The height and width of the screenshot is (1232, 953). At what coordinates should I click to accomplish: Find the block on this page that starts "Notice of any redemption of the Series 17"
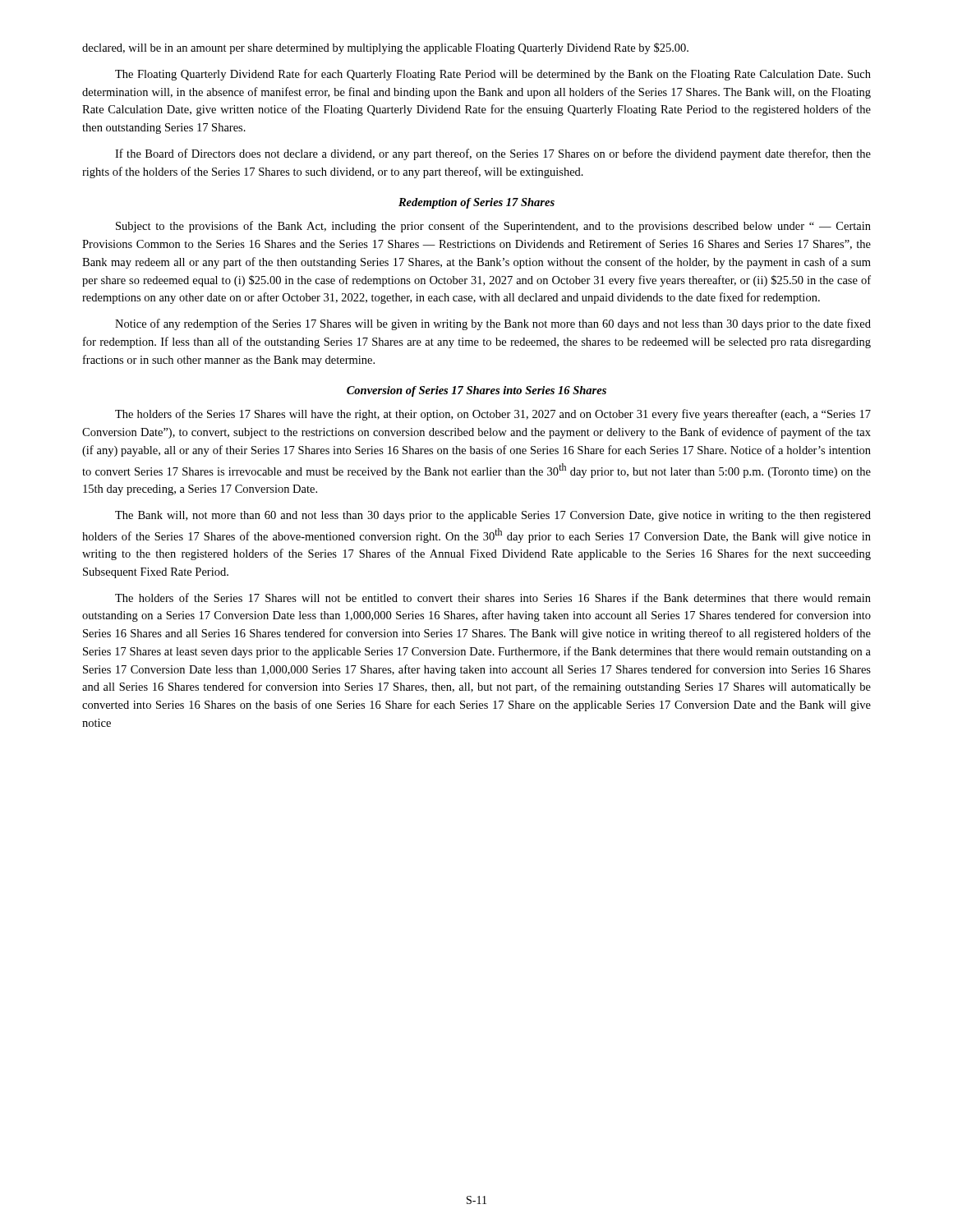click(x=476, y=342)
